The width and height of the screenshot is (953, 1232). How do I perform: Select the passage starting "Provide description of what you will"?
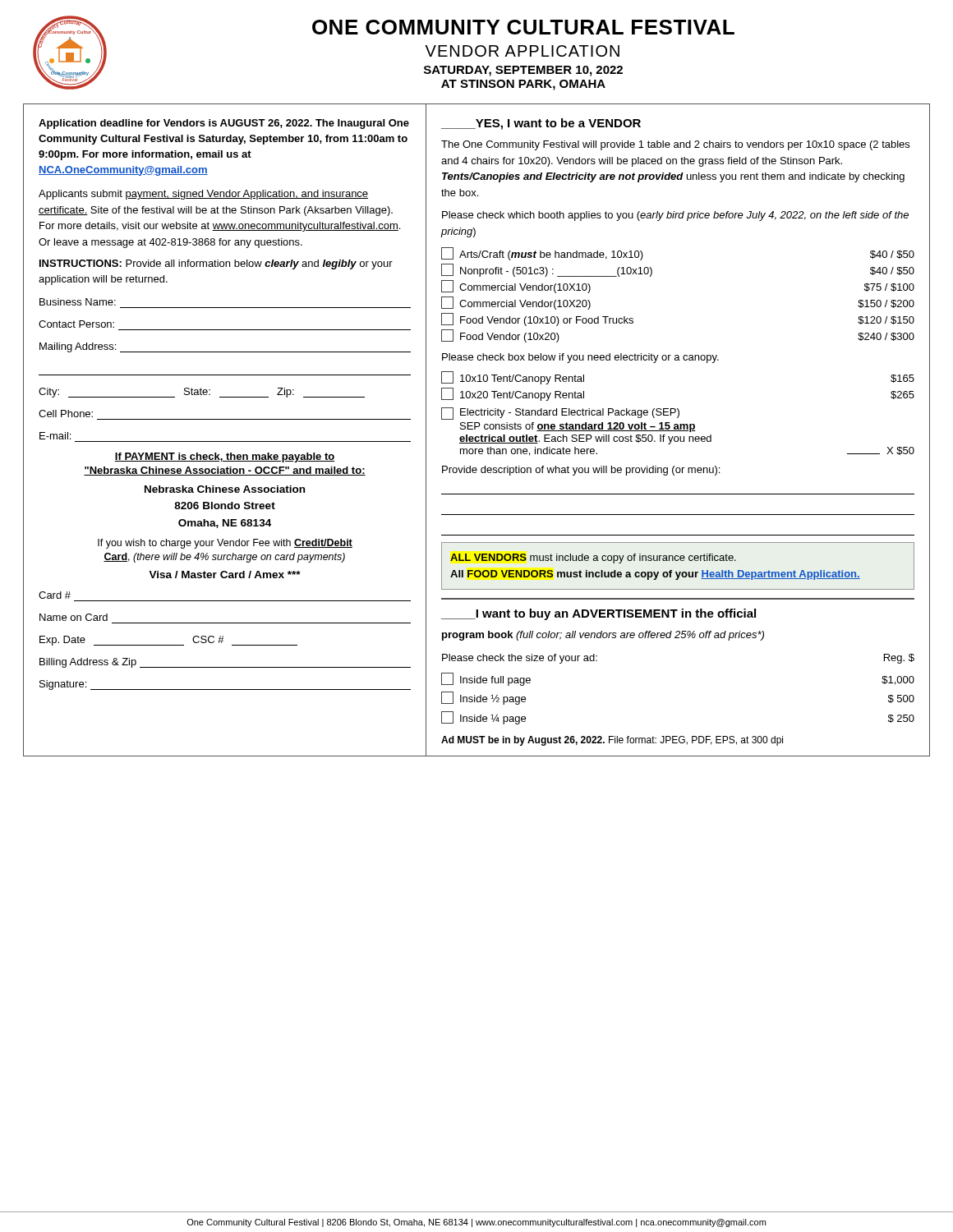click(581, 469)
